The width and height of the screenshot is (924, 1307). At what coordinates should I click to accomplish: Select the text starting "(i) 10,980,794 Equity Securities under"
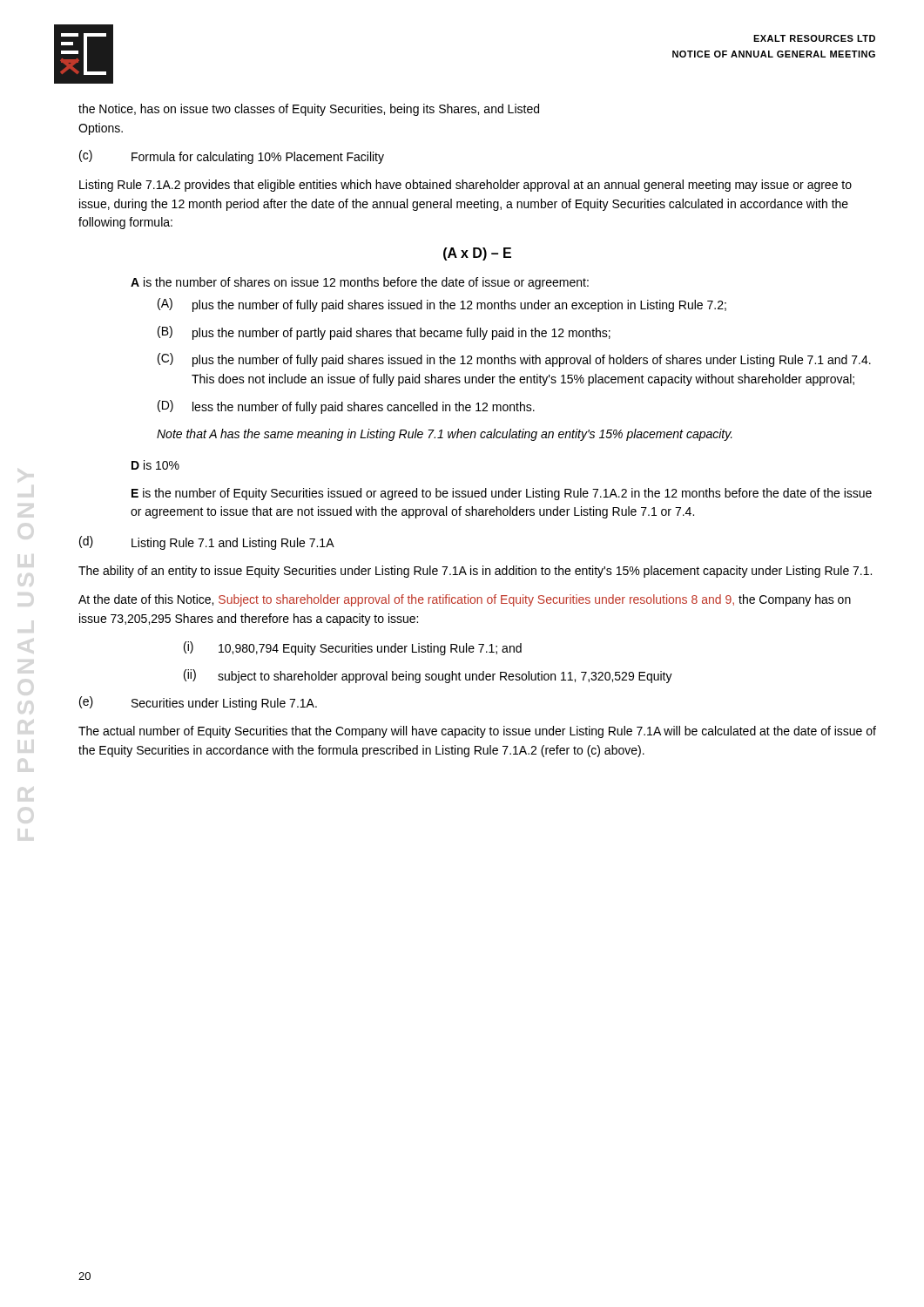click(x=352, y=649)
